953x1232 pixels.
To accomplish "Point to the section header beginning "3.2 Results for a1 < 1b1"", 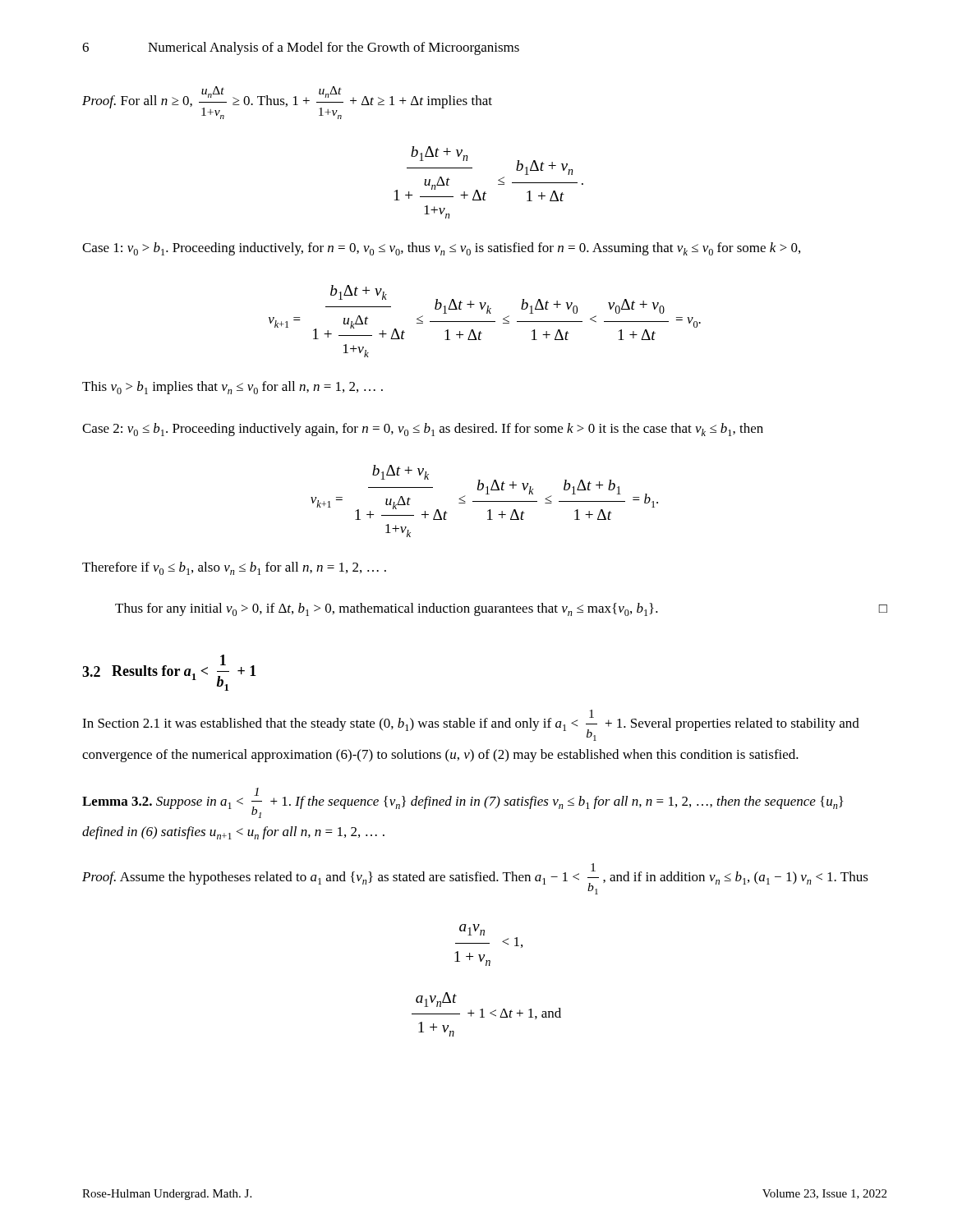I will click(x=169, y=672).
